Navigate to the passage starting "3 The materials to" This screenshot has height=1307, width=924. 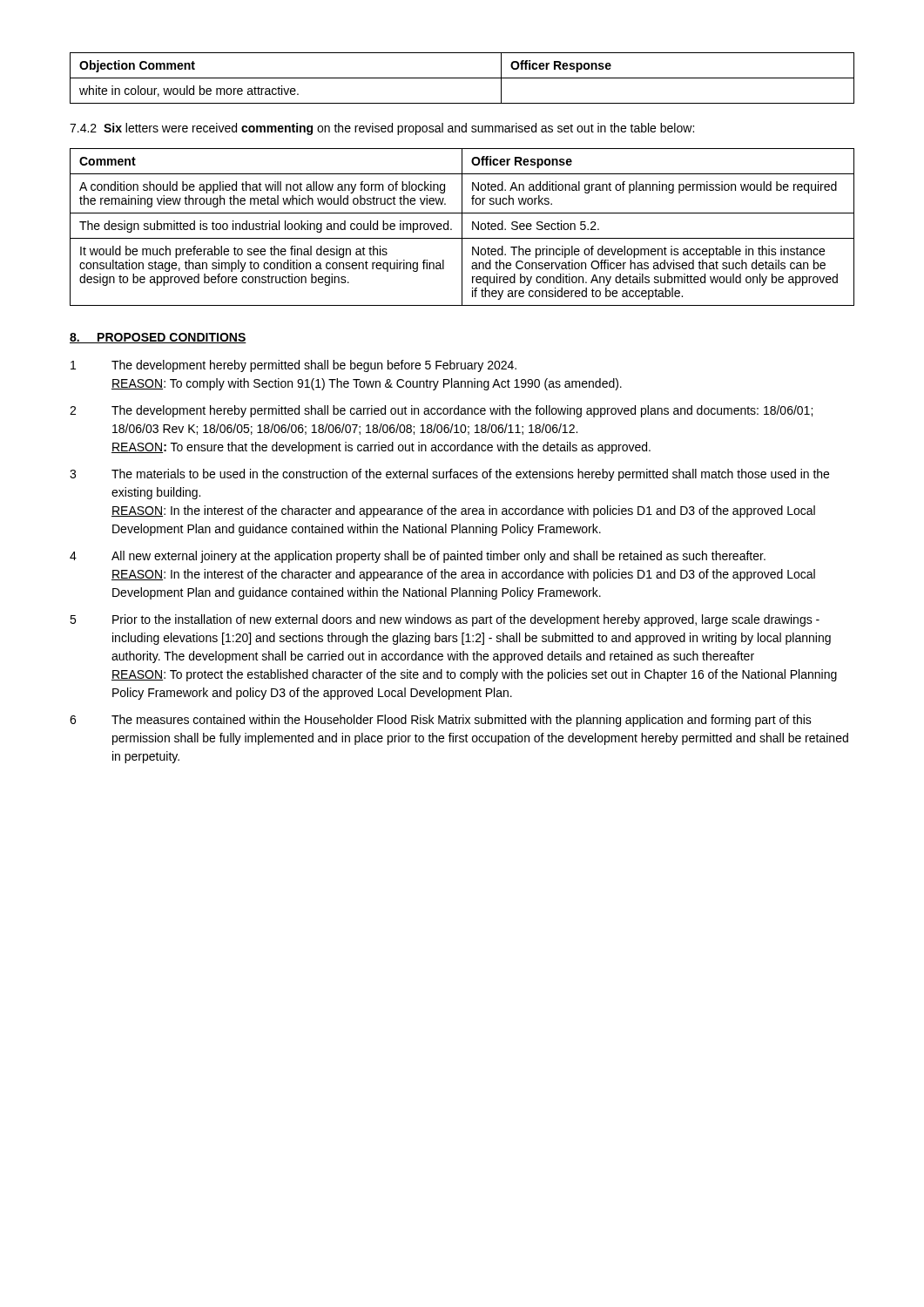462,502
